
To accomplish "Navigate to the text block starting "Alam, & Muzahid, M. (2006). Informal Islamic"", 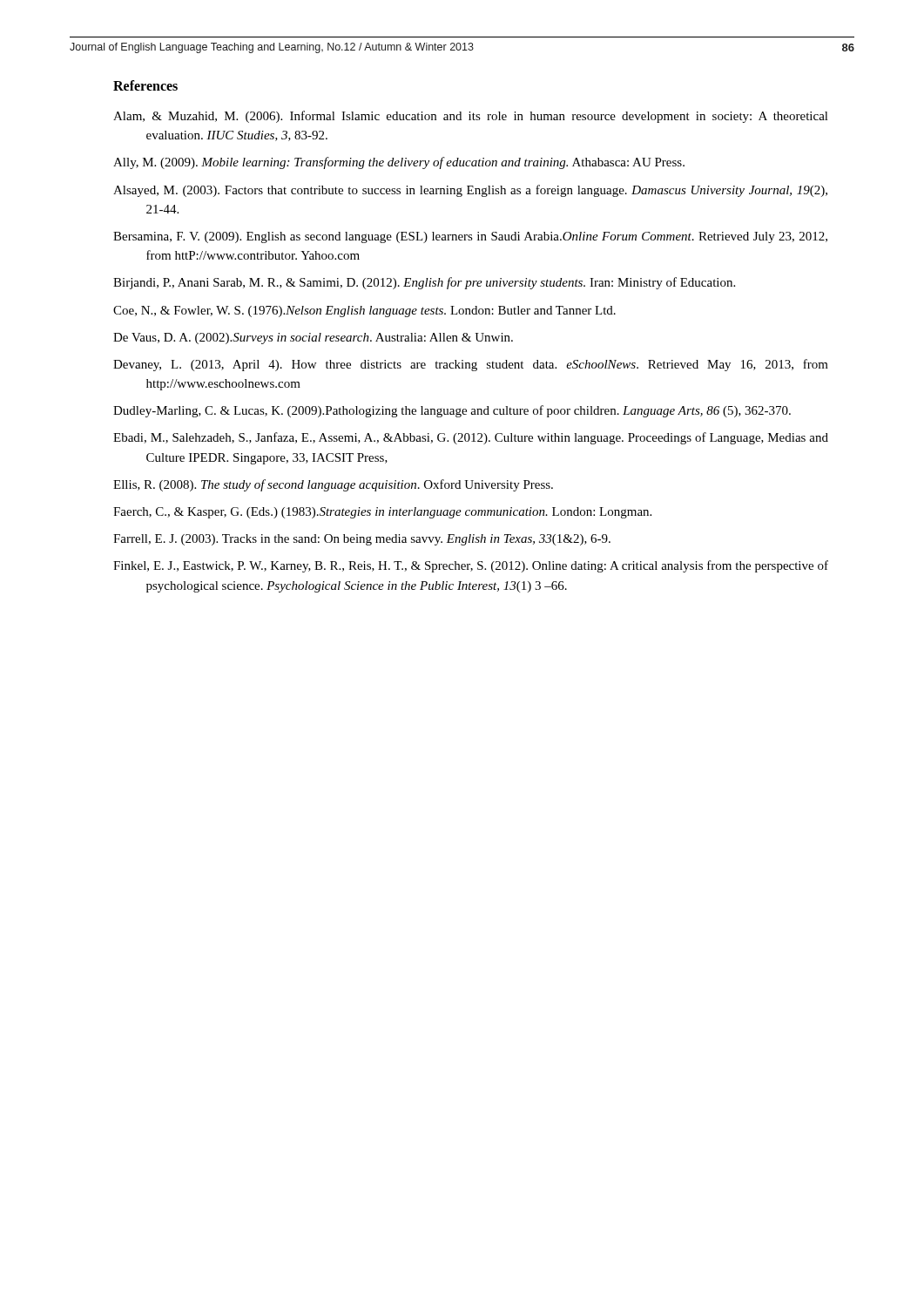I will [471, 126].
